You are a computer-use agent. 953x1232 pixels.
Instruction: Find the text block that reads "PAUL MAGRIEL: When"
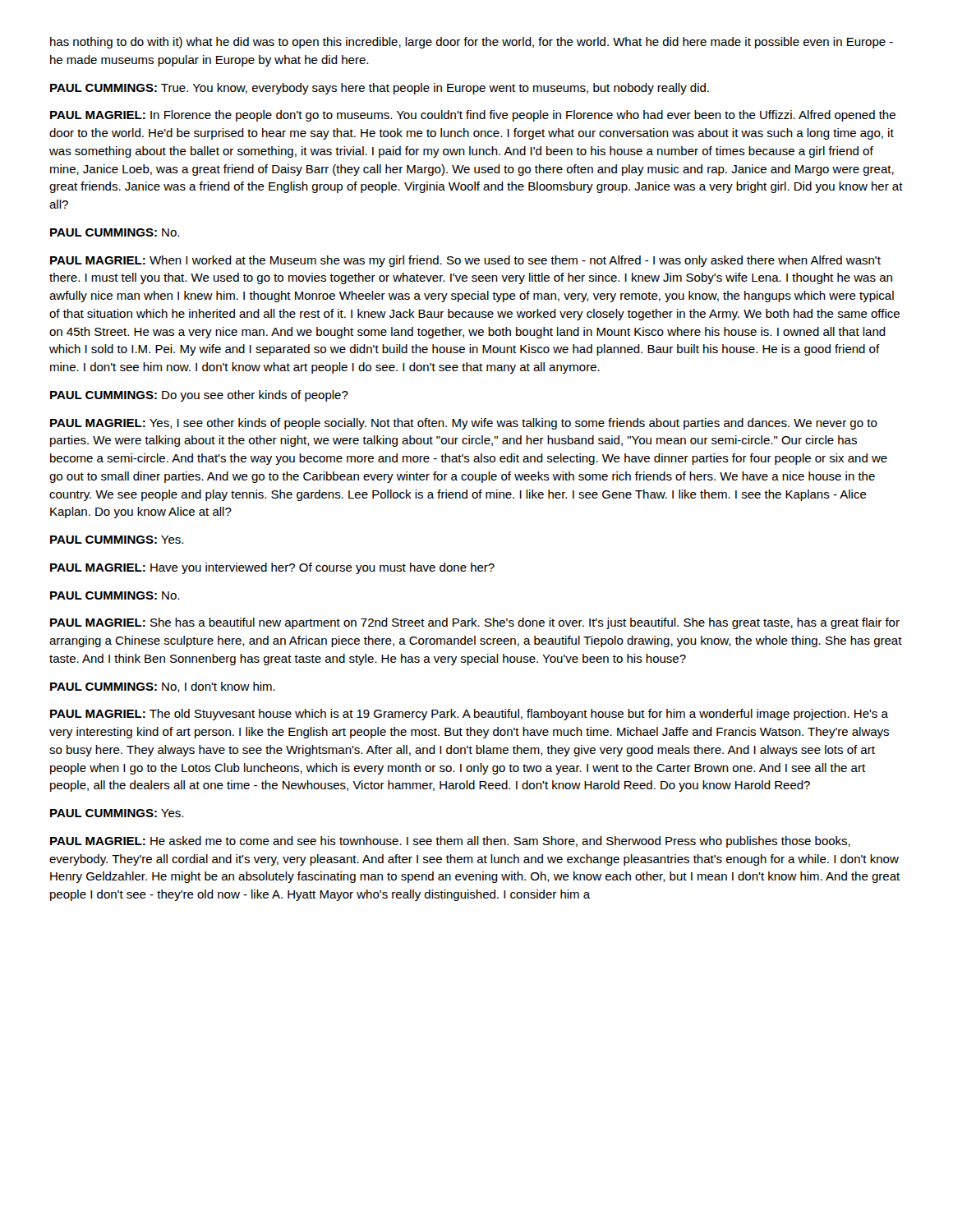475,313
